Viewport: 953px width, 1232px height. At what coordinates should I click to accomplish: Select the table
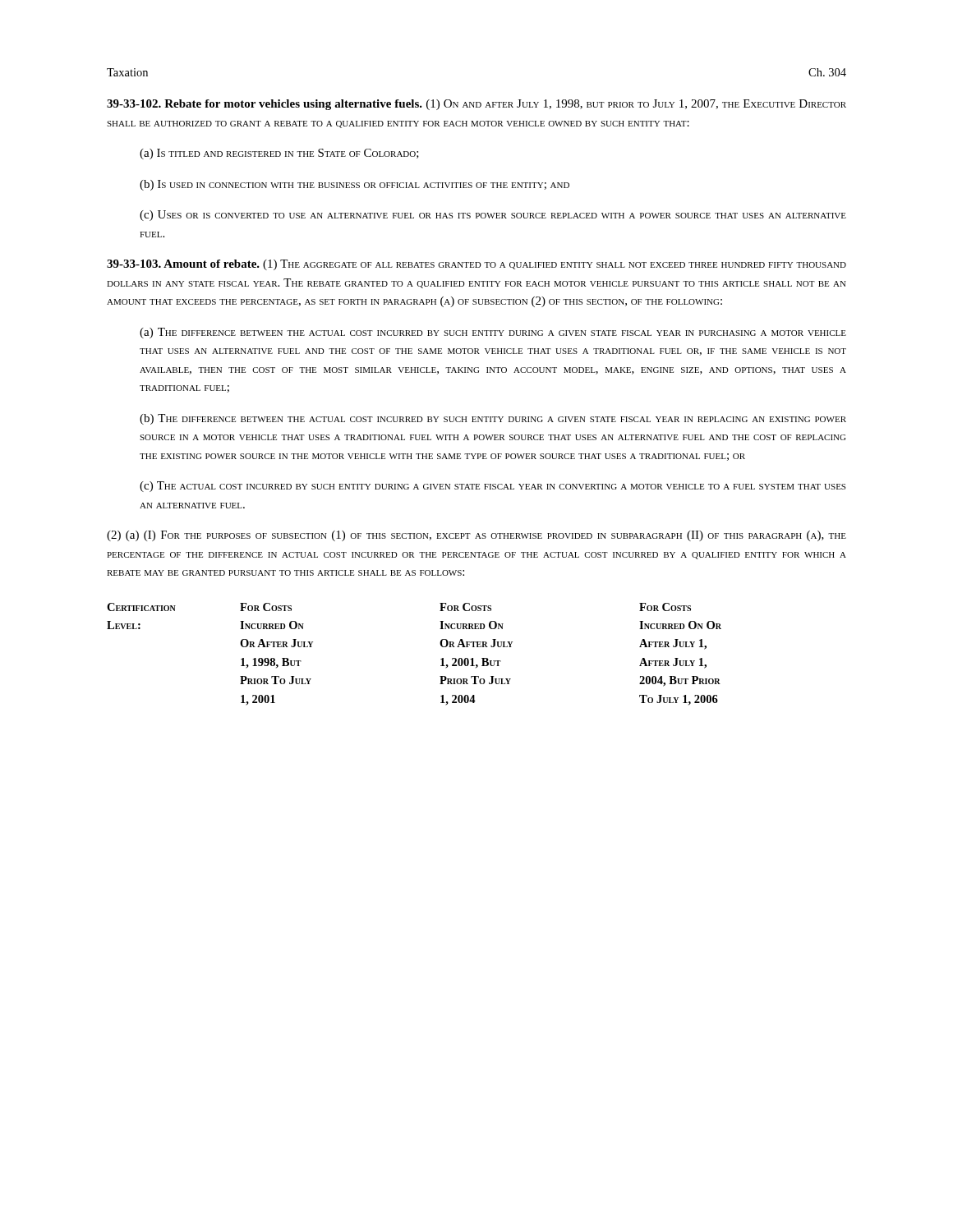click(476, 653)
